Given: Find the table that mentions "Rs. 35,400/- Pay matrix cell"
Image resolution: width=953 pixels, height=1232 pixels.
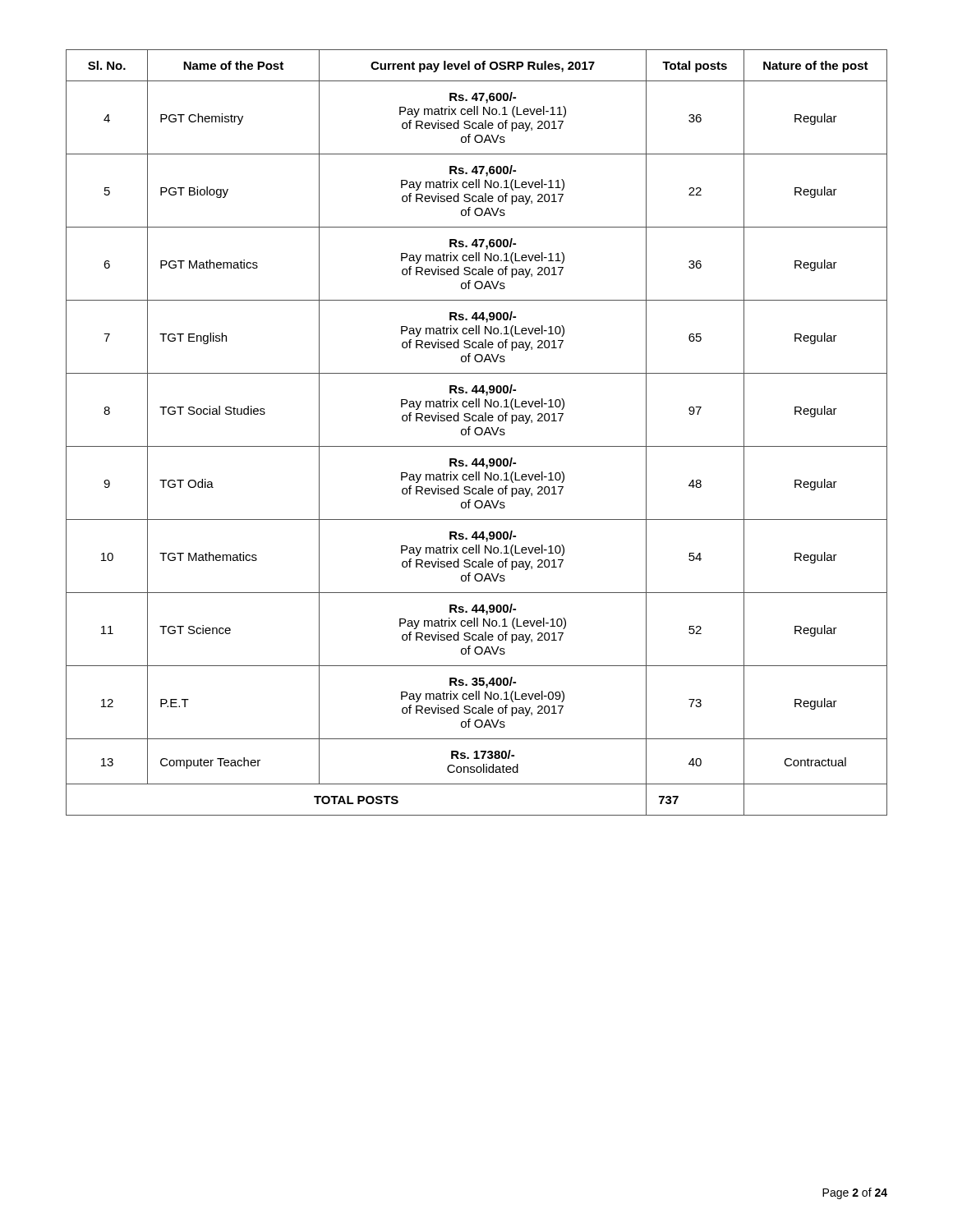Looking at the screenshot, I should coord(476,432).
